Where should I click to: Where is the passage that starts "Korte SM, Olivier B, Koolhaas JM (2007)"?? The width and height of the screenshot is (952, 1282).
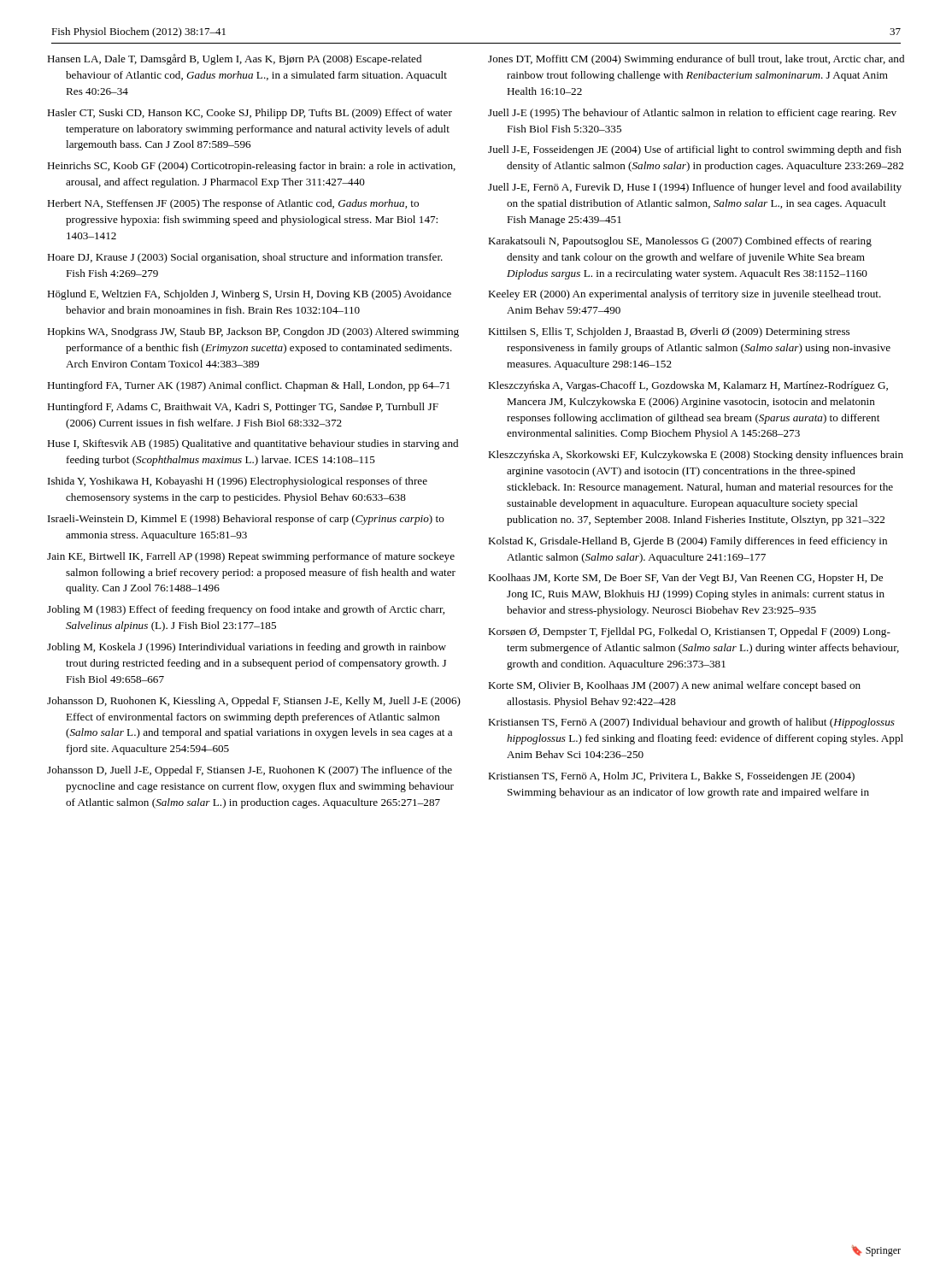[674, 693]
